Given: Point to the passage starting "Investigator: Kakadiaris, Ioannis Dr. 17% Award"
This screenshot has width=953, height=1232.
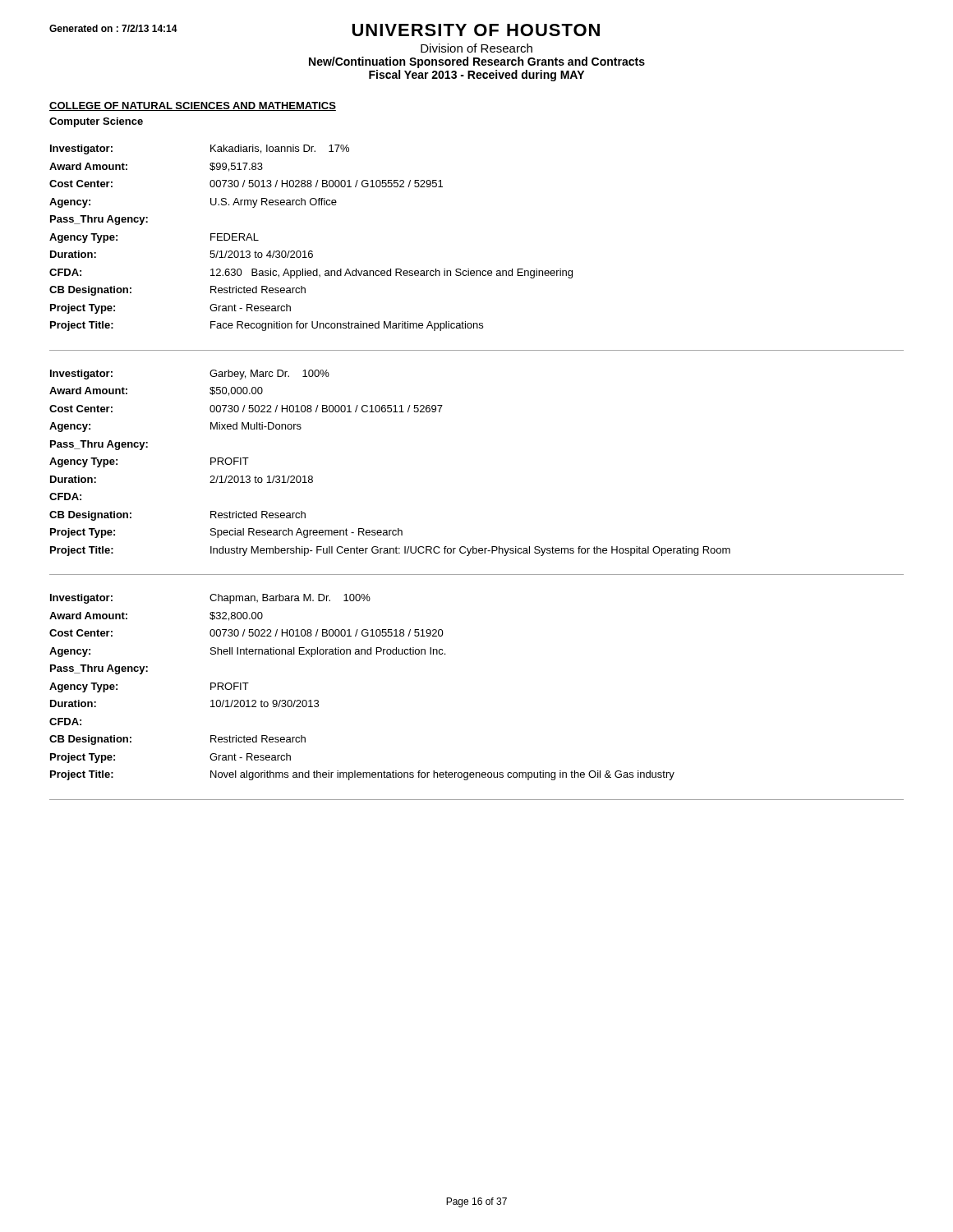Looking at the screenshot, I should coord(94,149).
